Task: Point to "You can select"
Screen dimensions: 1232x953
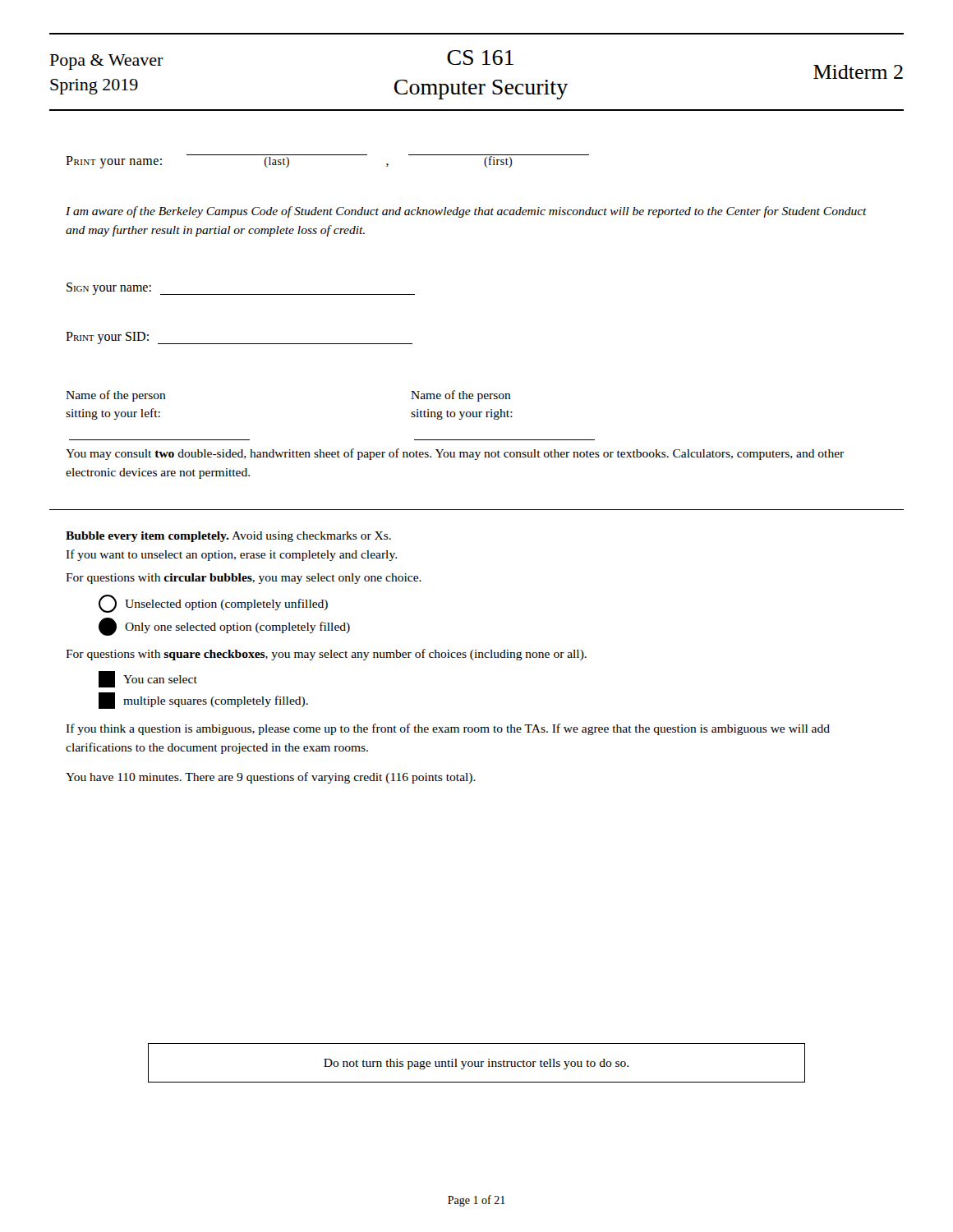Action: tap(148, 679)
